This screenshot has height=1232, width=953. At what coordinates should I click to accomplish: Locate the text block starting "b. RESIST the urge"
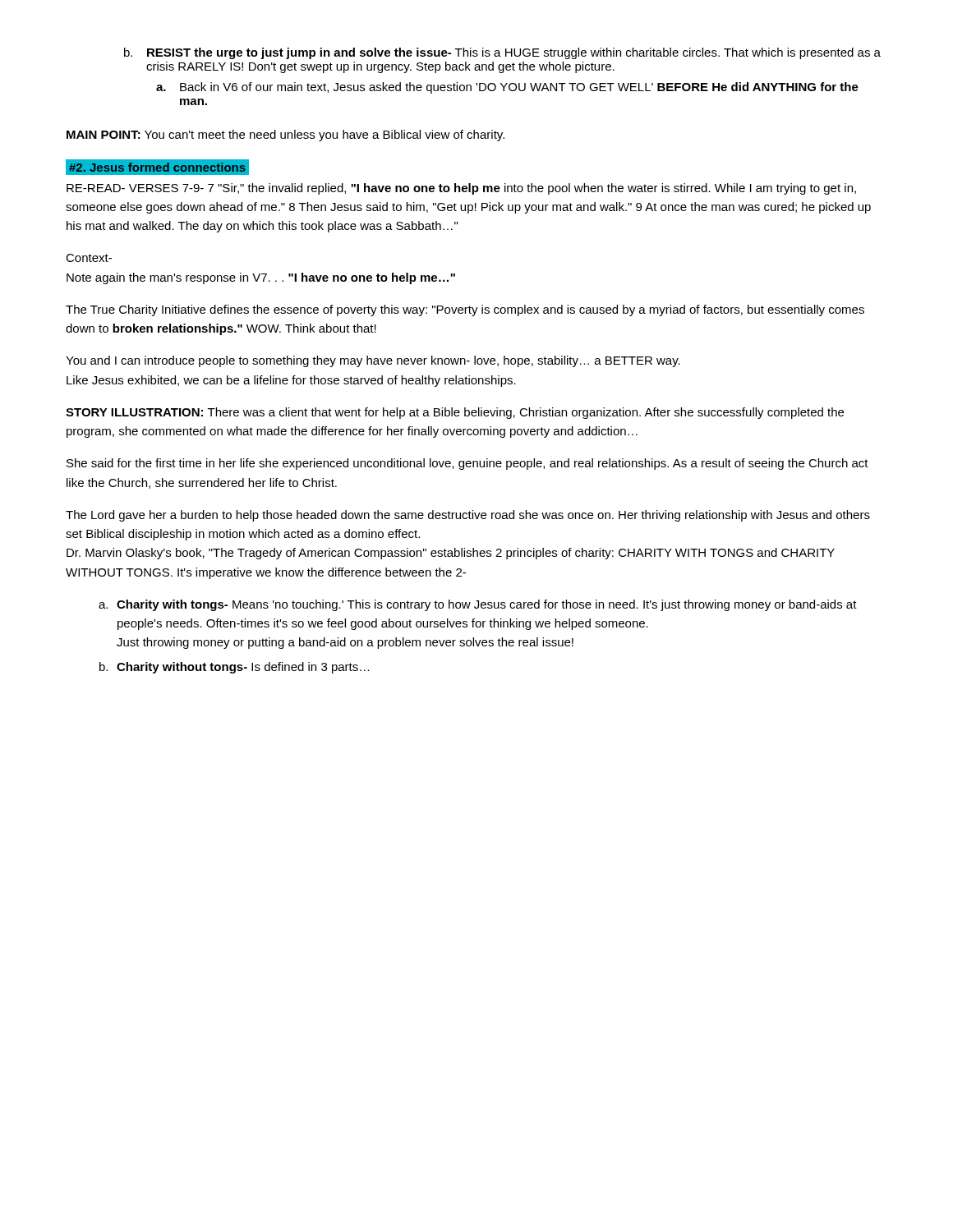(505, 76)
